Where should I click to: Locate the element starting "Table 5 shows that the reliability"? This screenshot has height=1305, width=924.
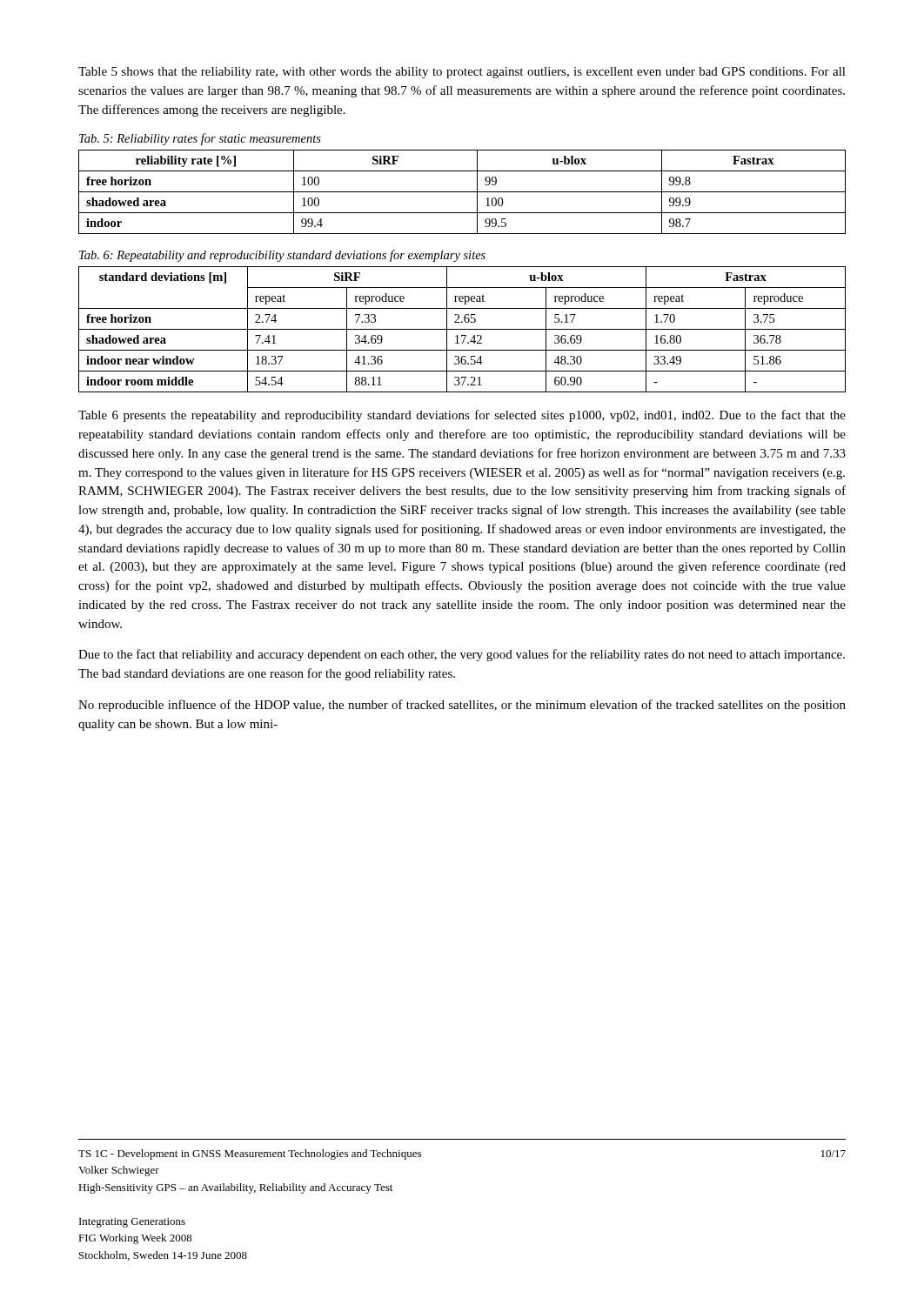(462, 90)
